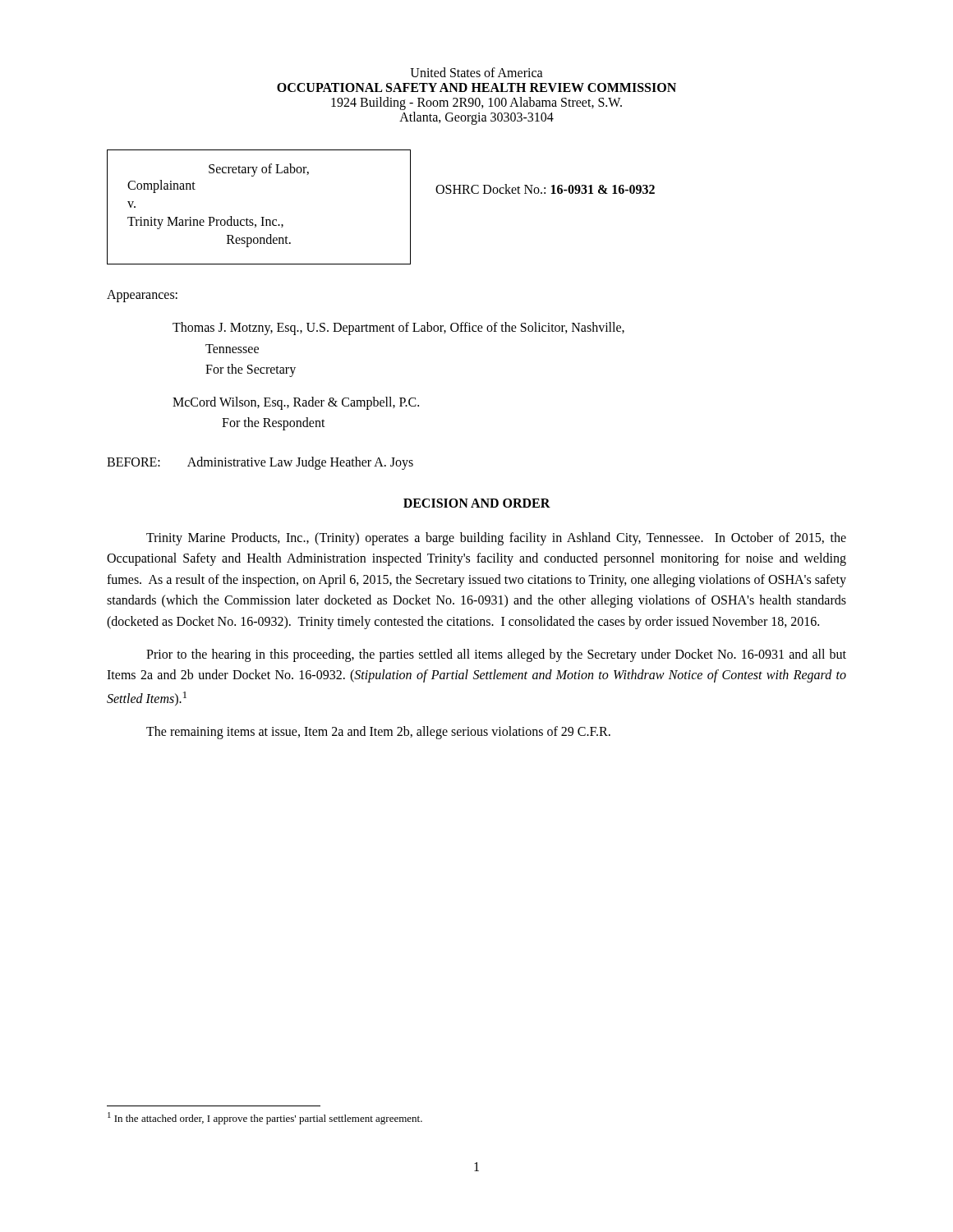
Task: Locate the text "DECISION AND ORDER"
Action: 476,503
